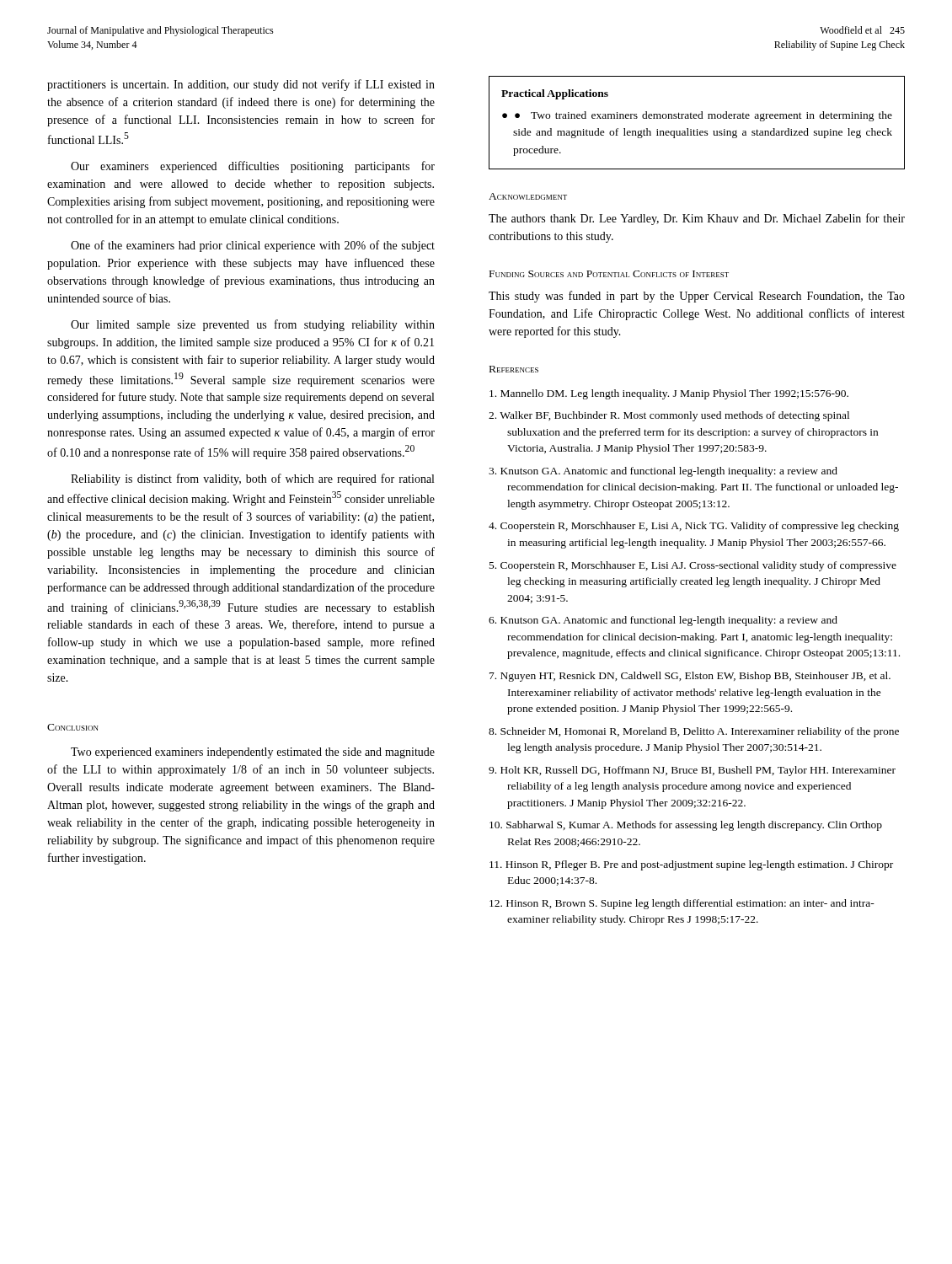952x1264 pixels.
Task: Point to the element starting "6. Knutson GA. Anatomic and functional"
Action: click(695, 636)
